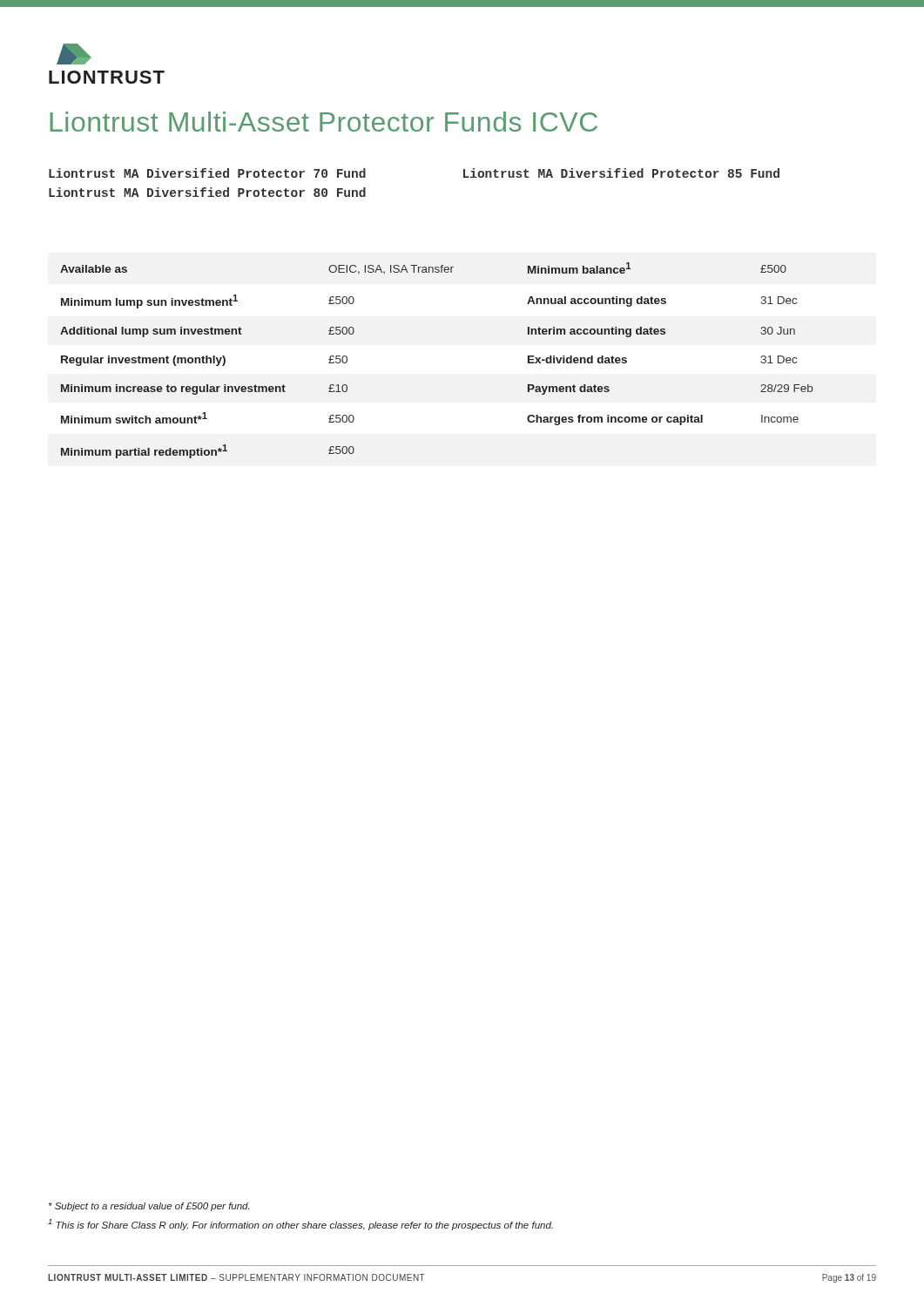Find the table that mentions "28/29 Feb"

coord(462,345)
